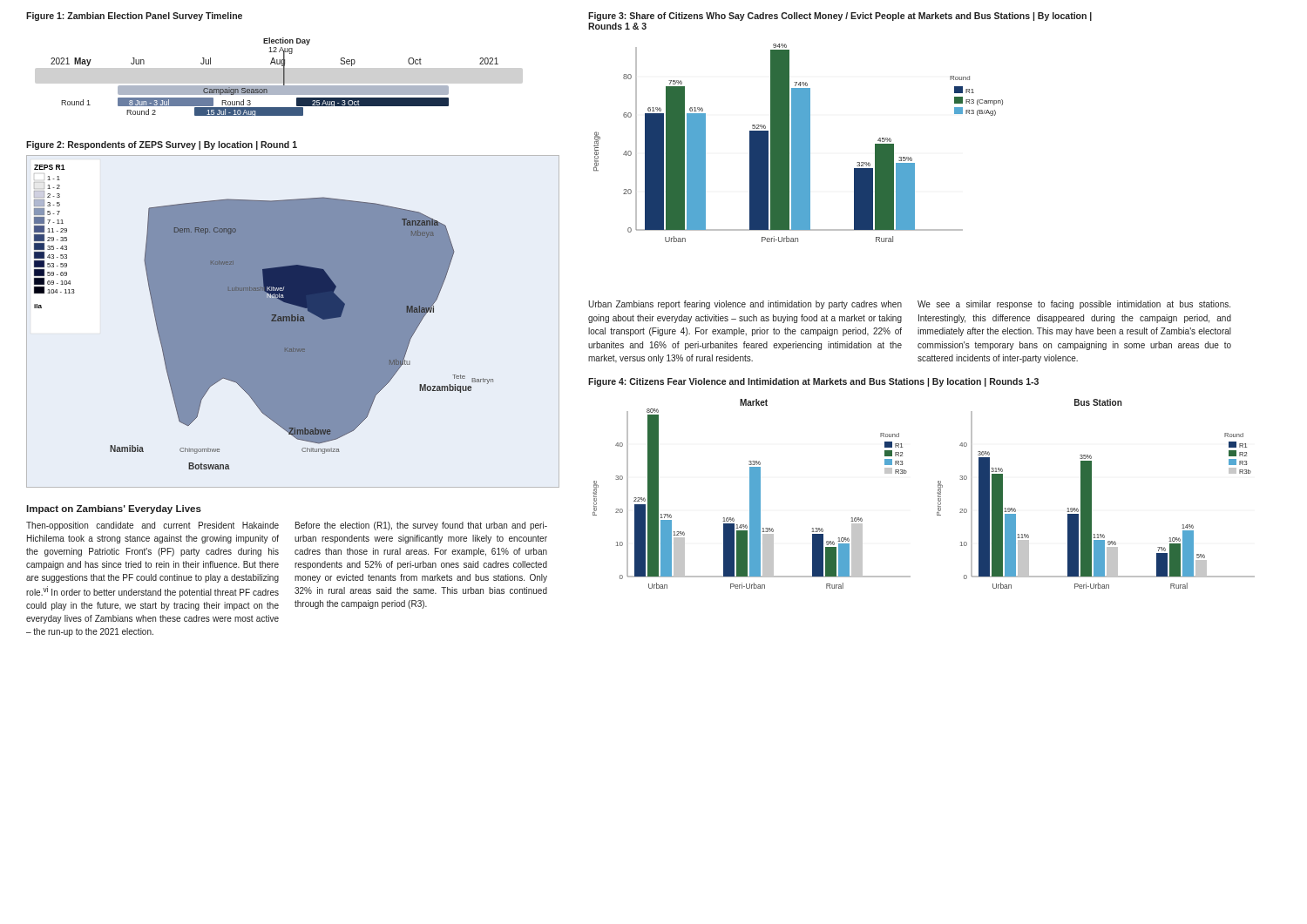Point to the caption beginning "Figure 3: Share of Citizens Who Say"
Image resolution: width=1307 pixels, height=924 pixels.
click(x=840, y=21)
